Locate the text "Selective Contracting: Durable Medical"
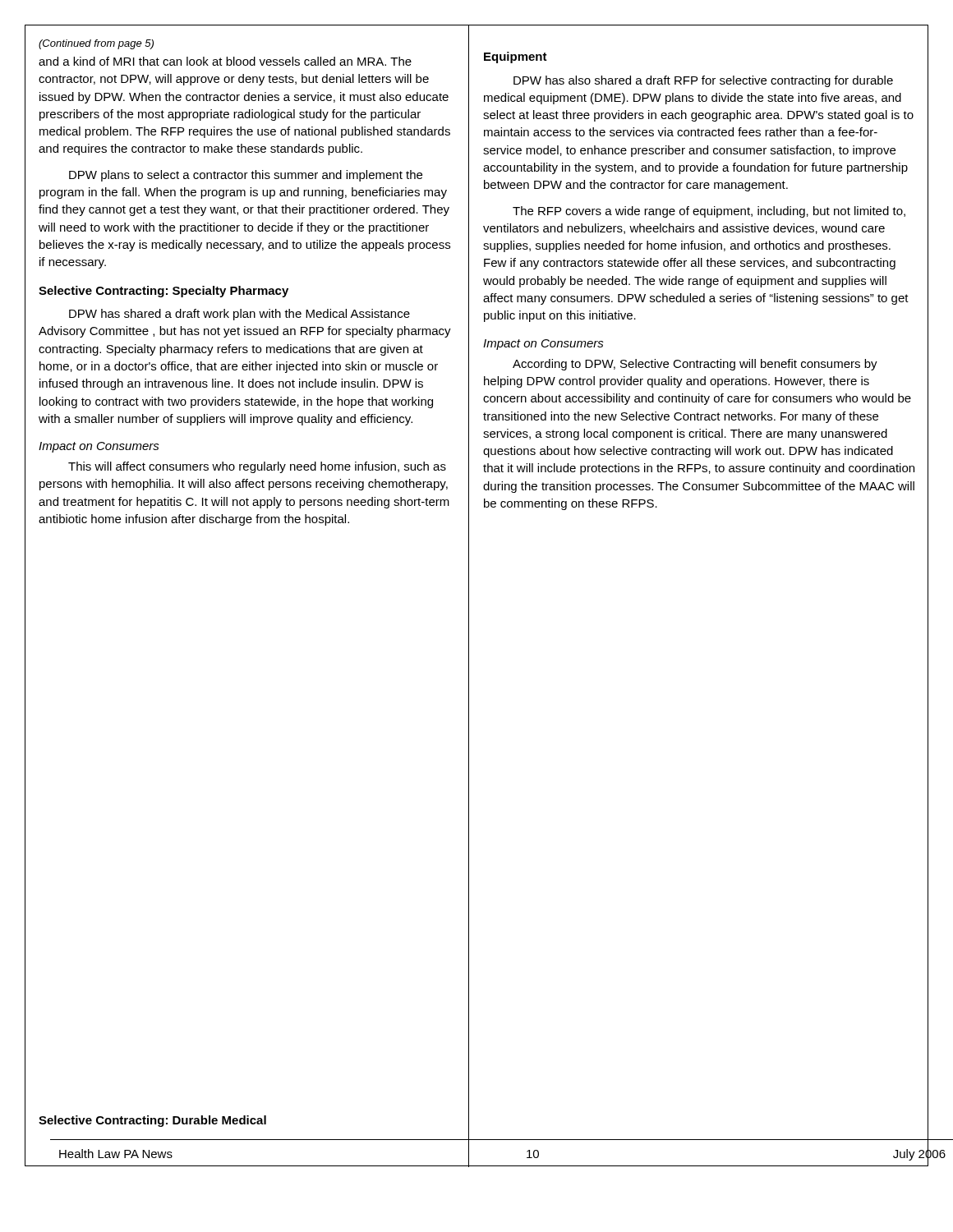Screen dimensions: 1232x953 tap(153, 1119)
